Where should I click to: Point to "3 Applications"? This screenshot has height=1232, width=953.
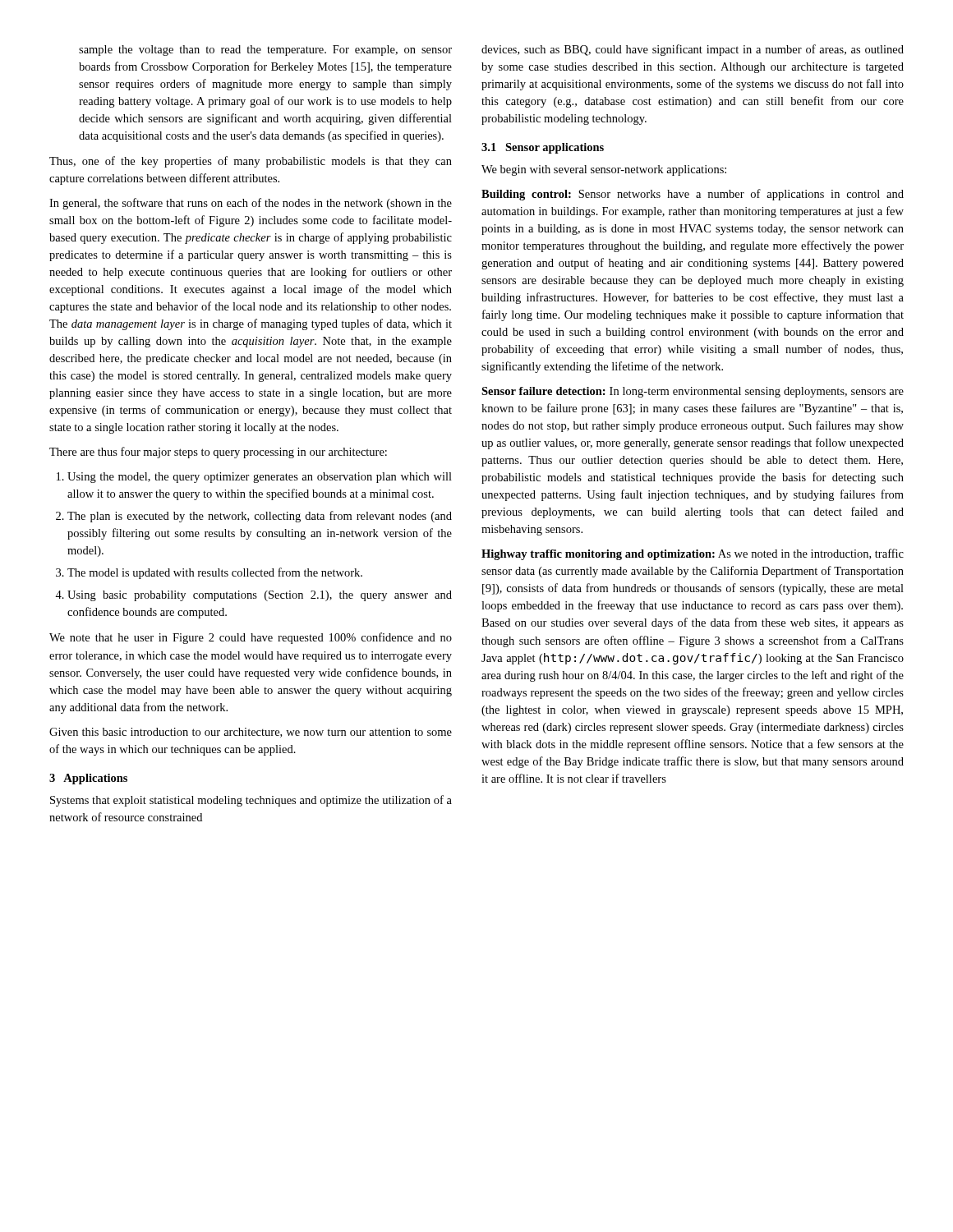(88, 779)
